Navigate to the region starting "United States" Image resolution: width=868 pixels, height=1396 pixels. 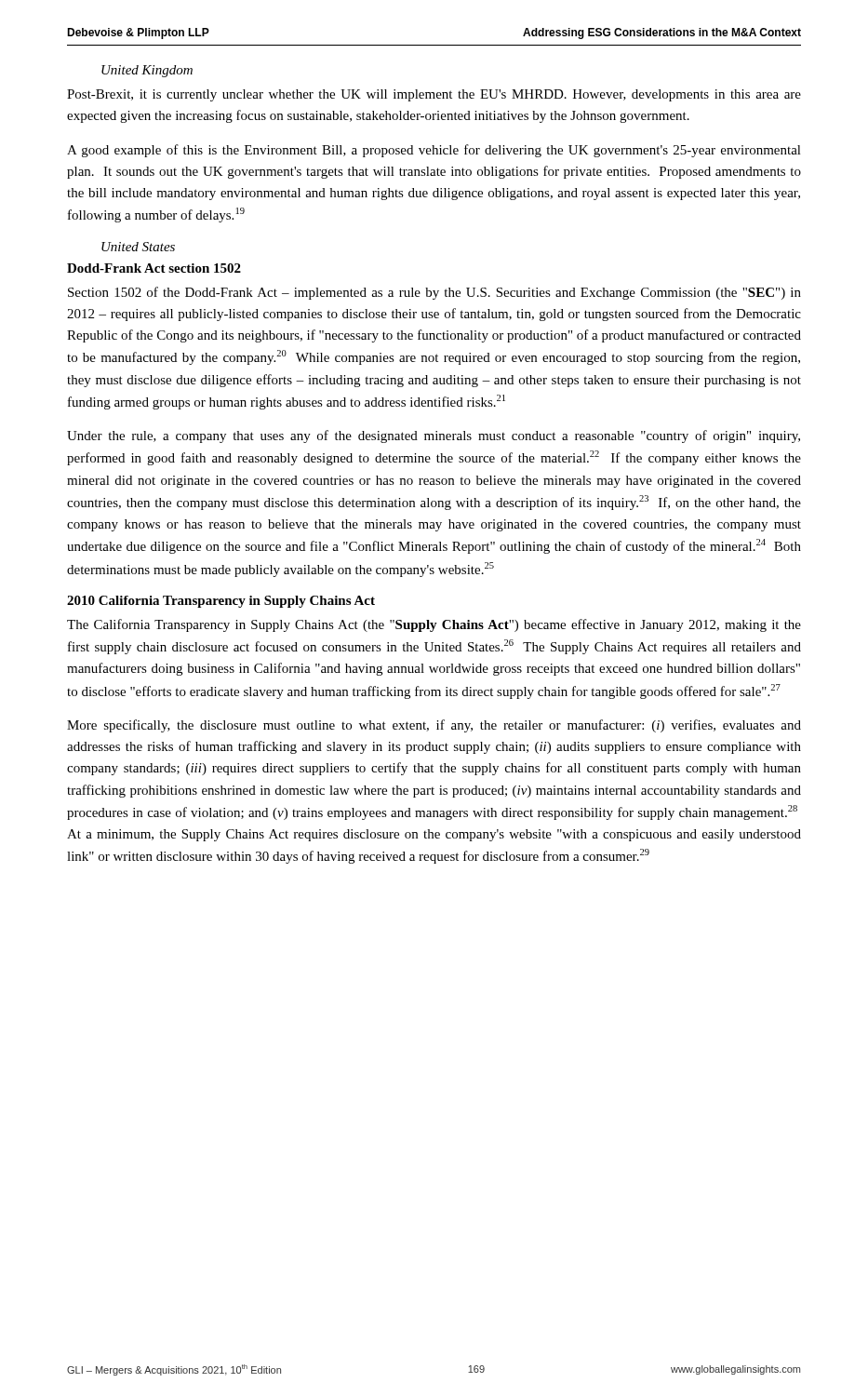[138, 246]
